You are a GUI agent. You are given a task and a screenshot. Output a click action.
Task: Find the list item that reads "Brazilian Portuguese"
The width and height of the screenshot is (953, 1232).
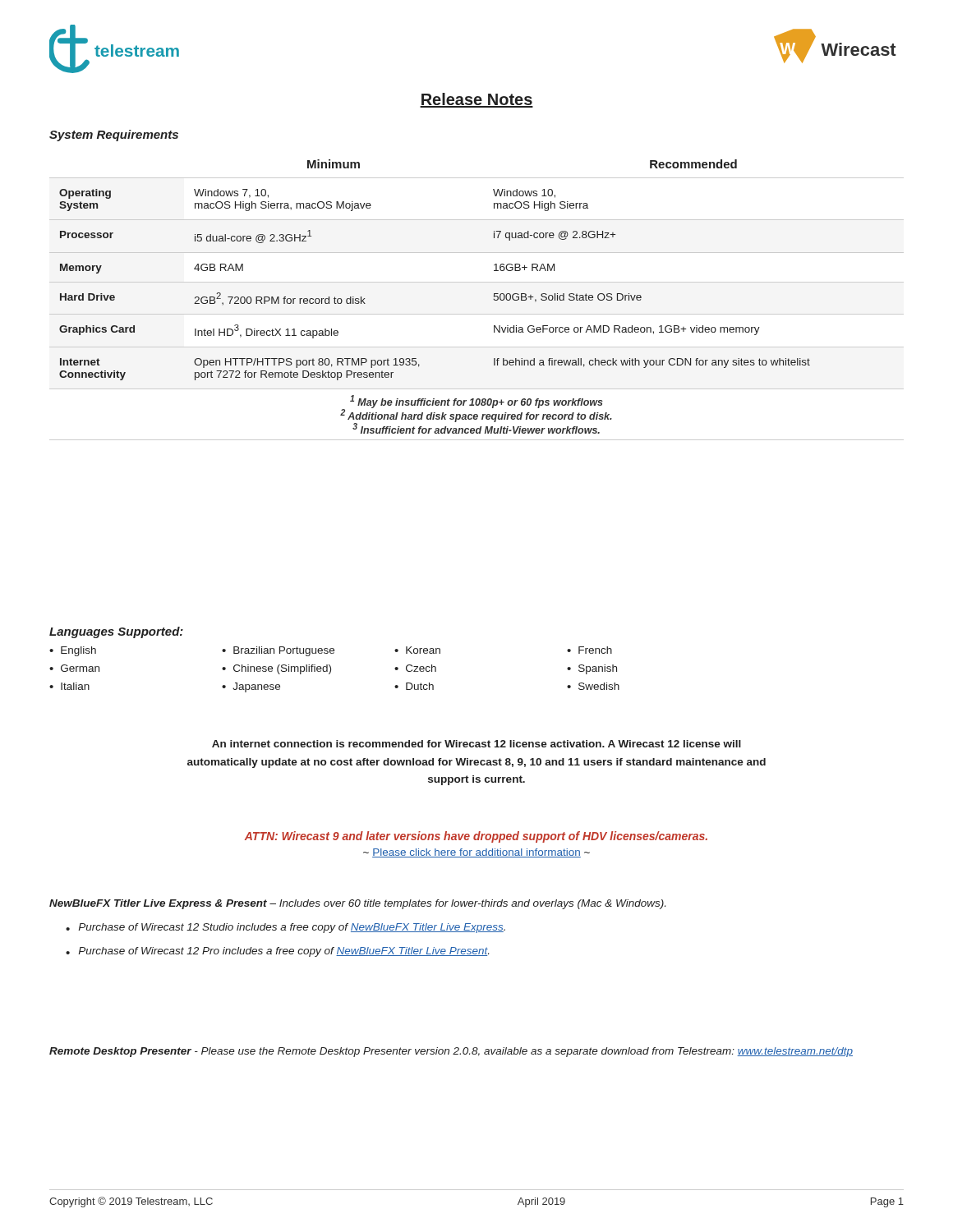coord(284,650)
